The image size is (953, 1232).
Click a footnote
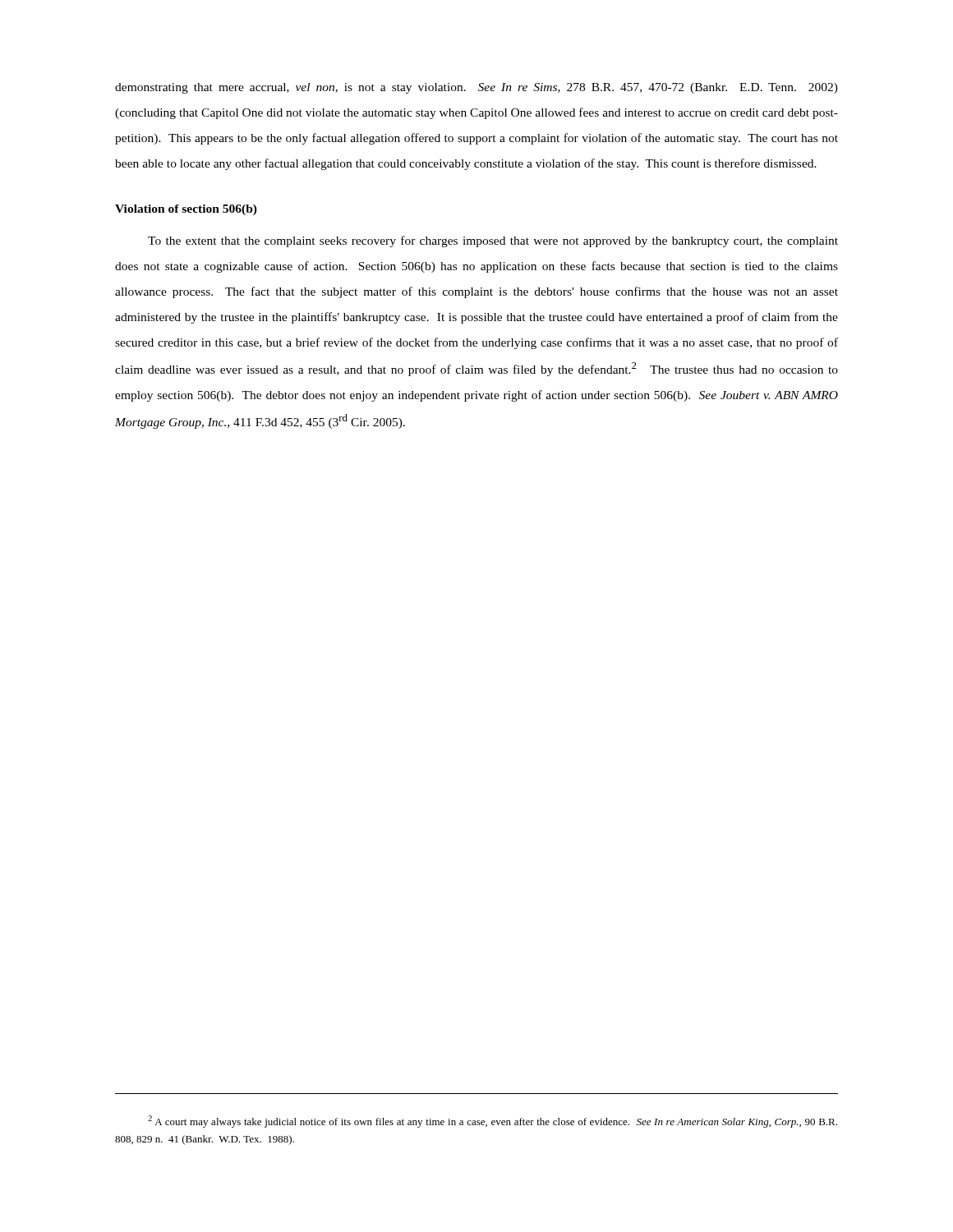(476, 1129)
